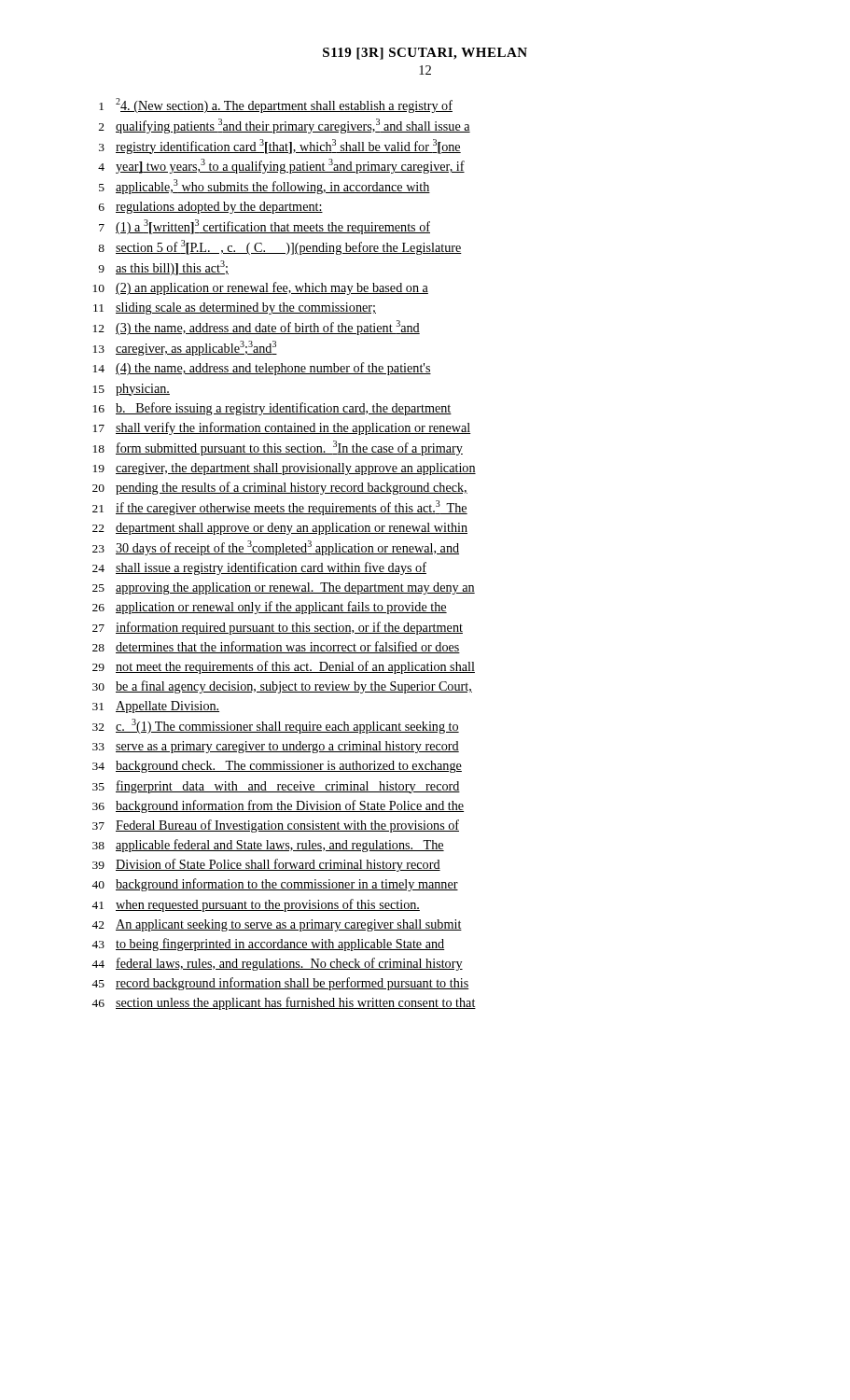
Task: Find the block on this page that starts "1 24. (New section) a. The department"
Action: click(434, 554)
